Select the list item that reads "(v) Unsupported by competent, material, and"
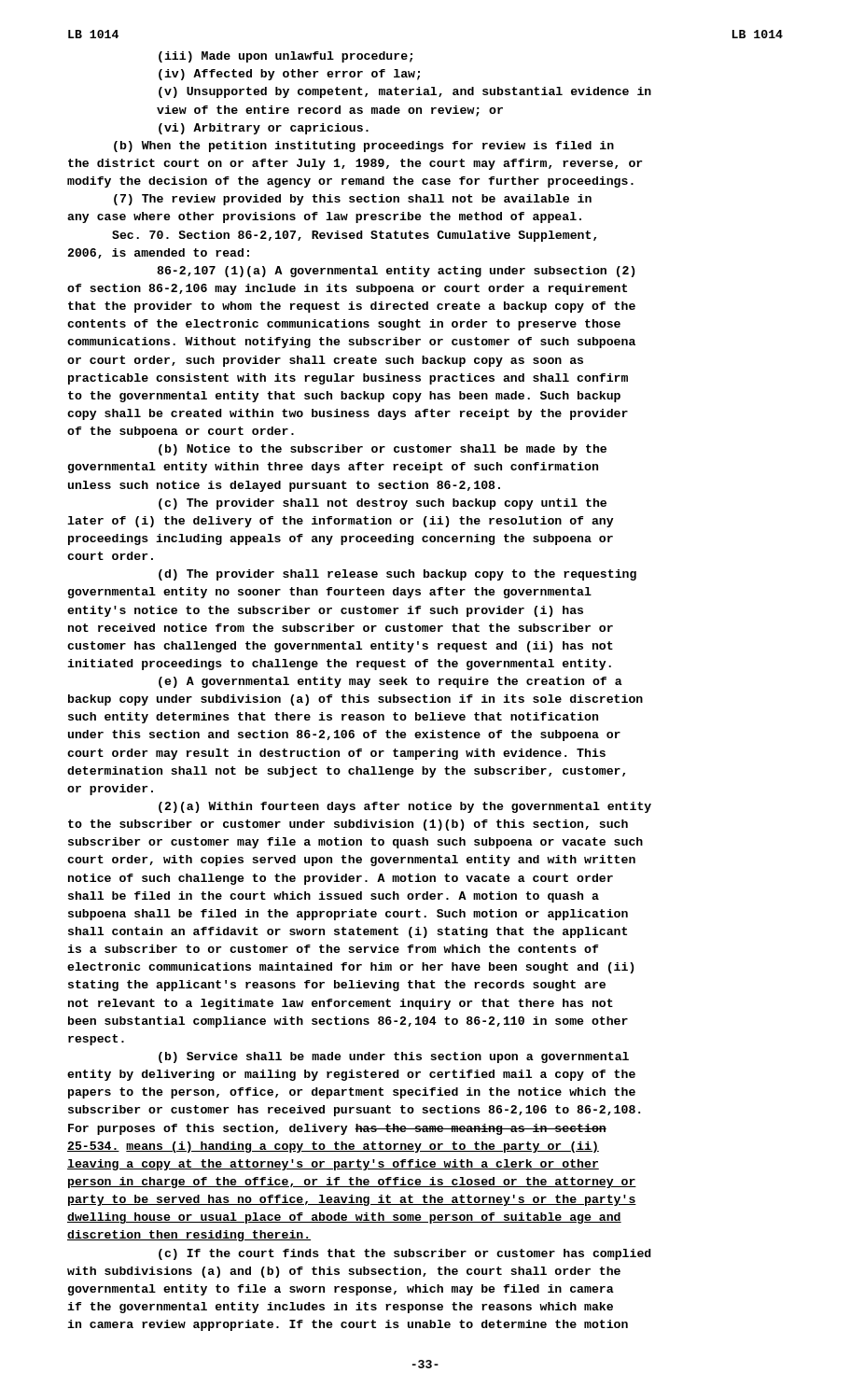The image size is (850, 1400). tap(470, 101)
